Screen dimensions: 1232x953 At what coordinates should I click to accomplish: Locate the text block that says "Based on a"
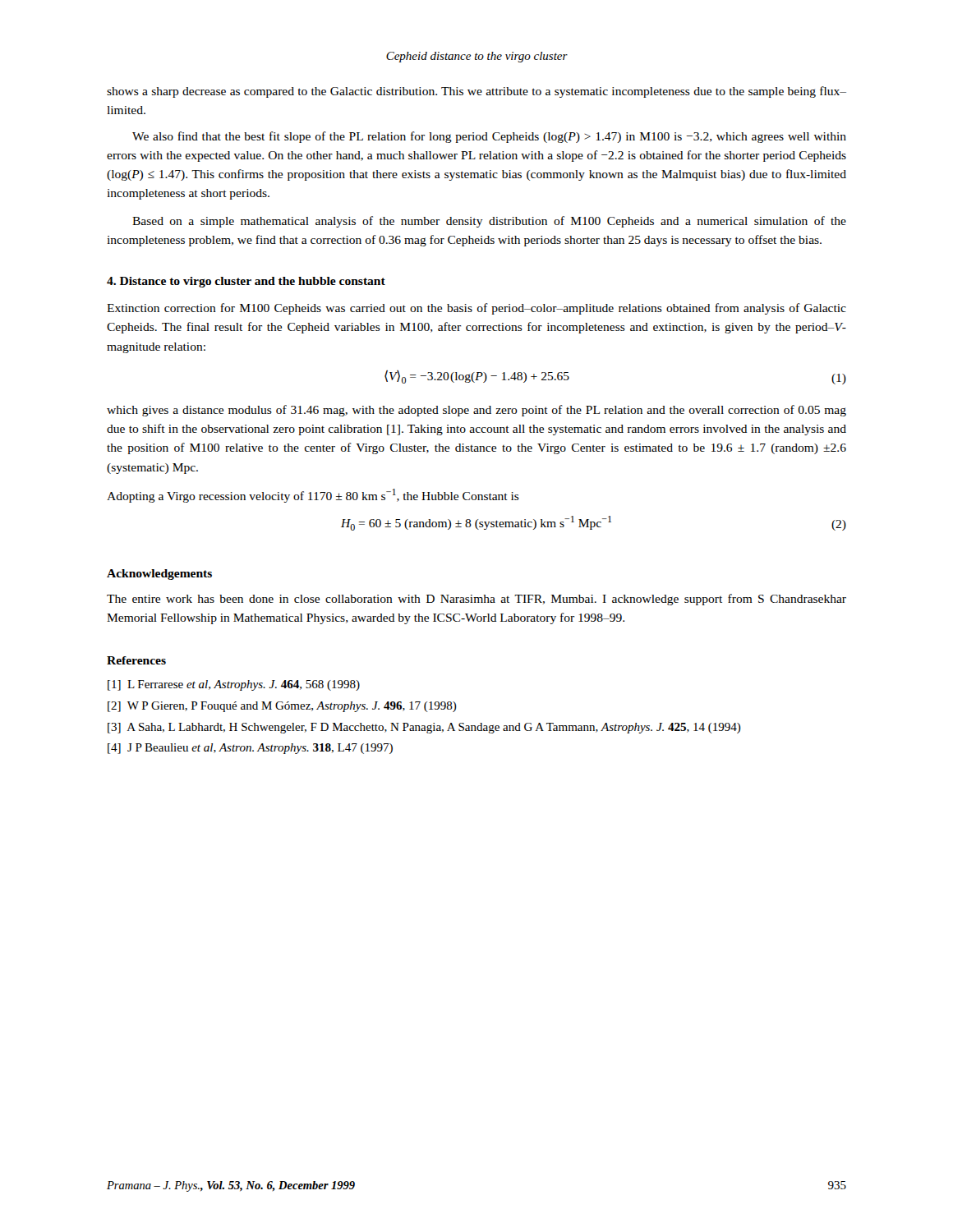click(x=476, y=230)
